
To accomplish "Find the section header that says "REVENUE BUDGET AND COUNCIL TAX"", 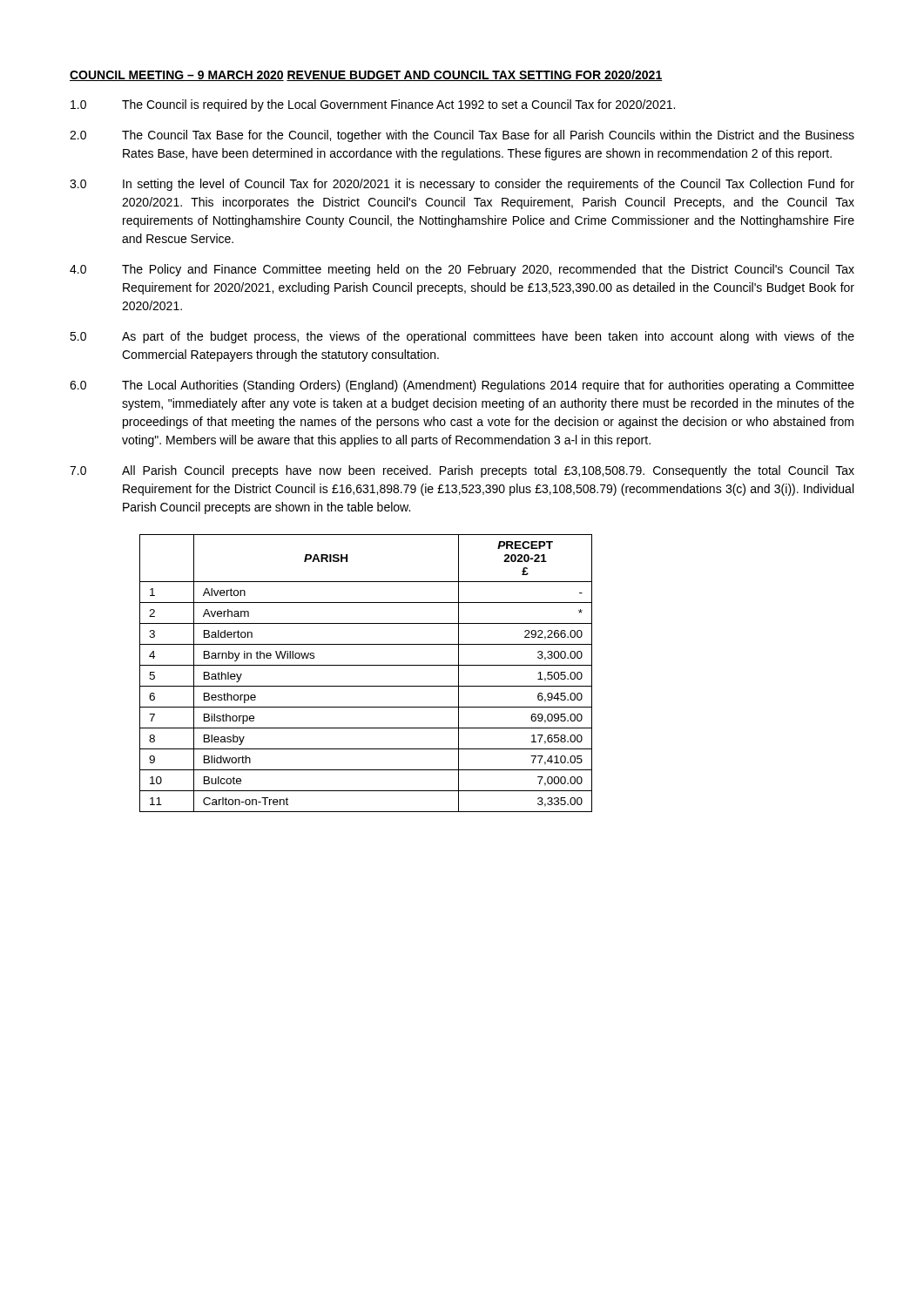I will pyautogui.click(x=474, y=75).
